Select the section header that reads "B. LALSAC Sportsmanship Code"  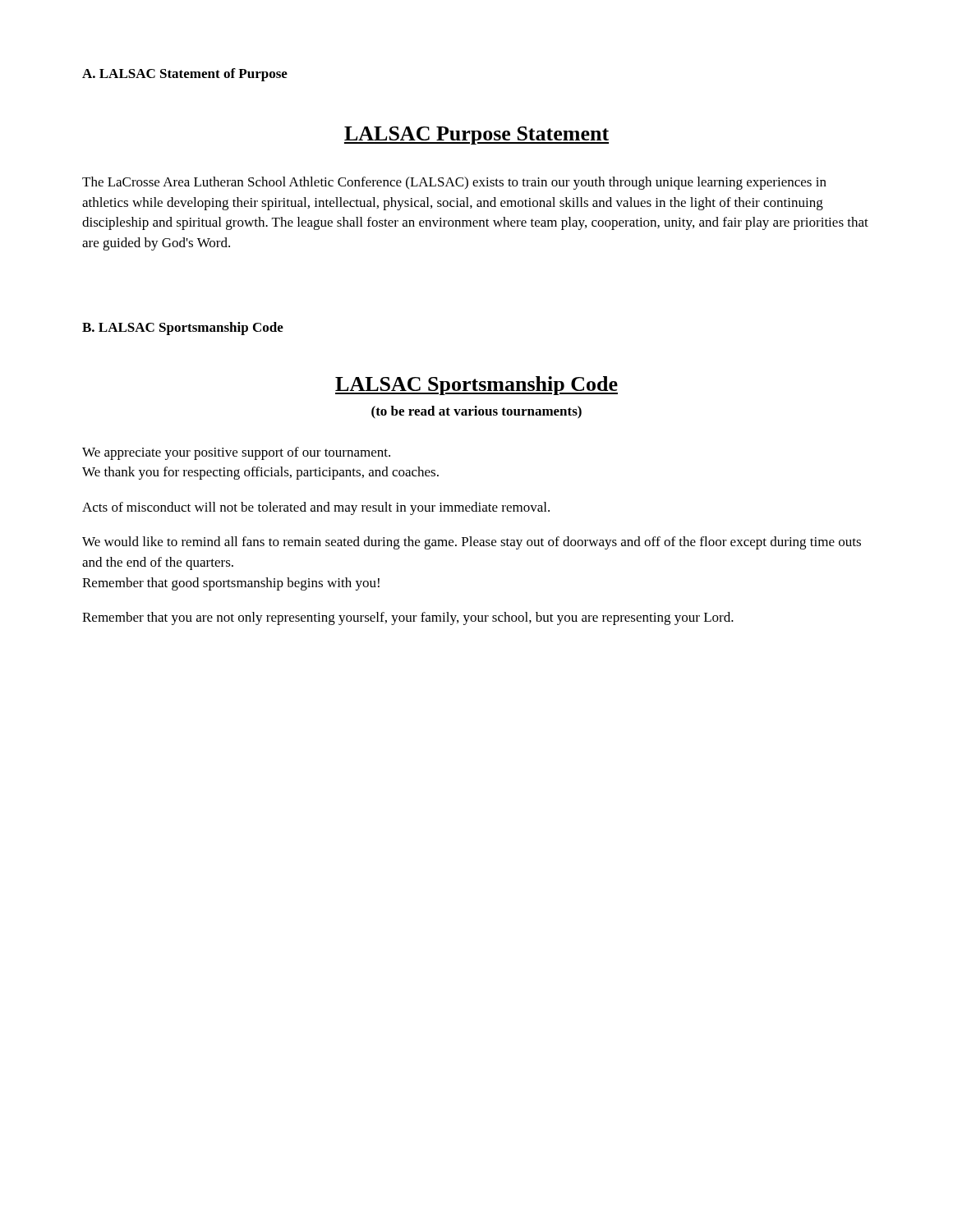pyautogui.click(x=183, y=327)
